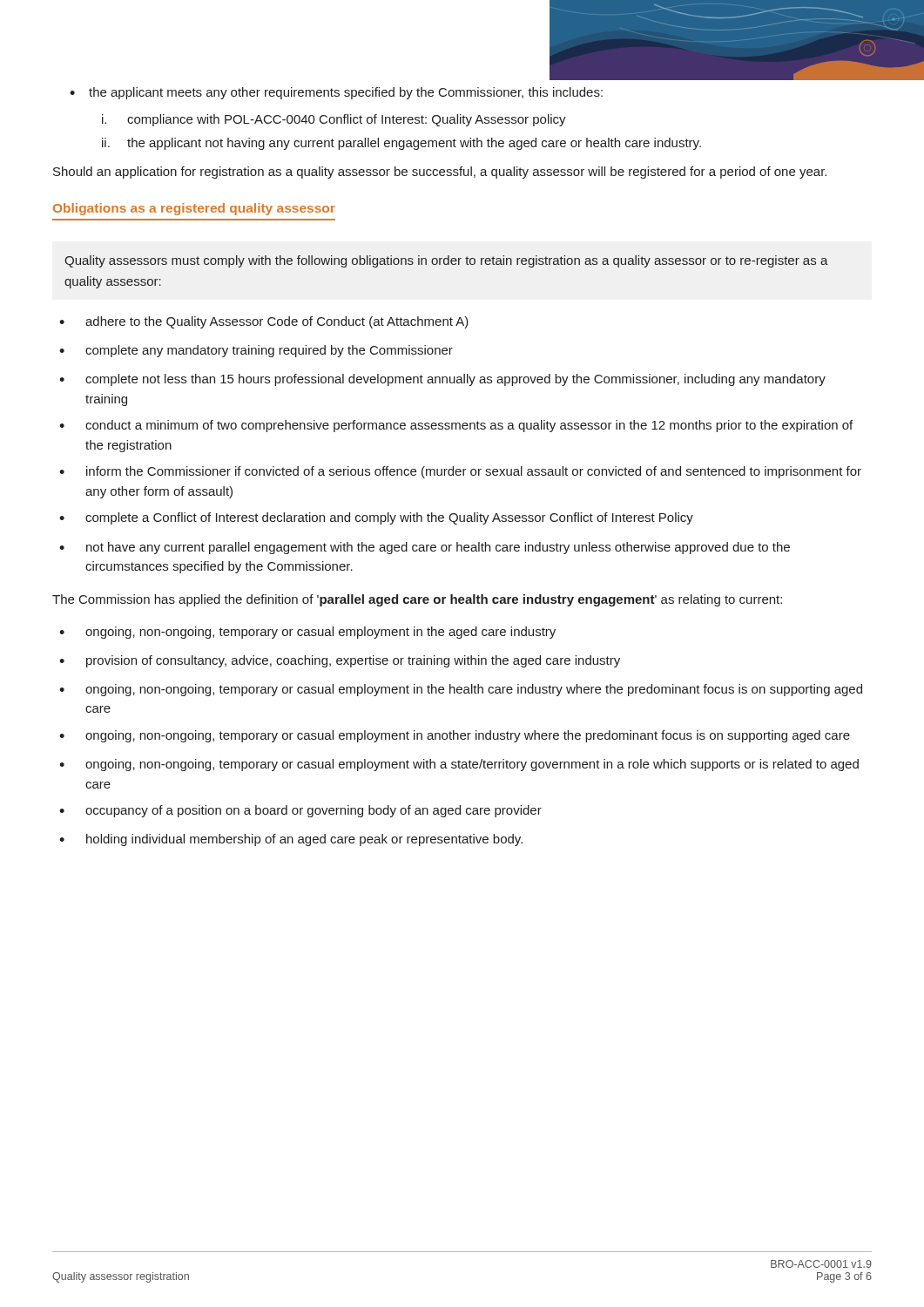
Task: Click on the region starting "Should an application for registration"
Action: 440,171
